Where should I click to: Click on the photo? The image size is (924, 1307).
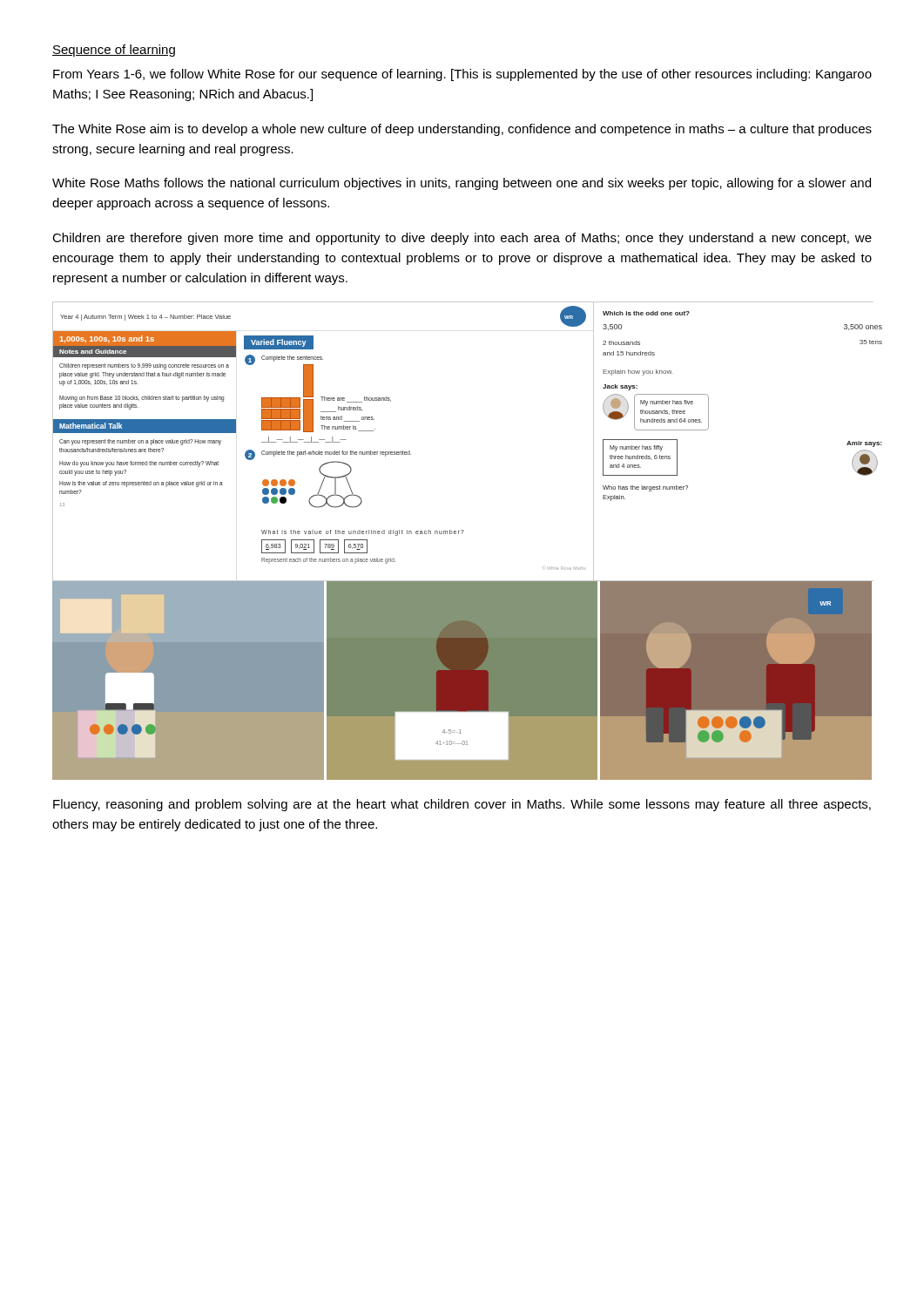462,680
